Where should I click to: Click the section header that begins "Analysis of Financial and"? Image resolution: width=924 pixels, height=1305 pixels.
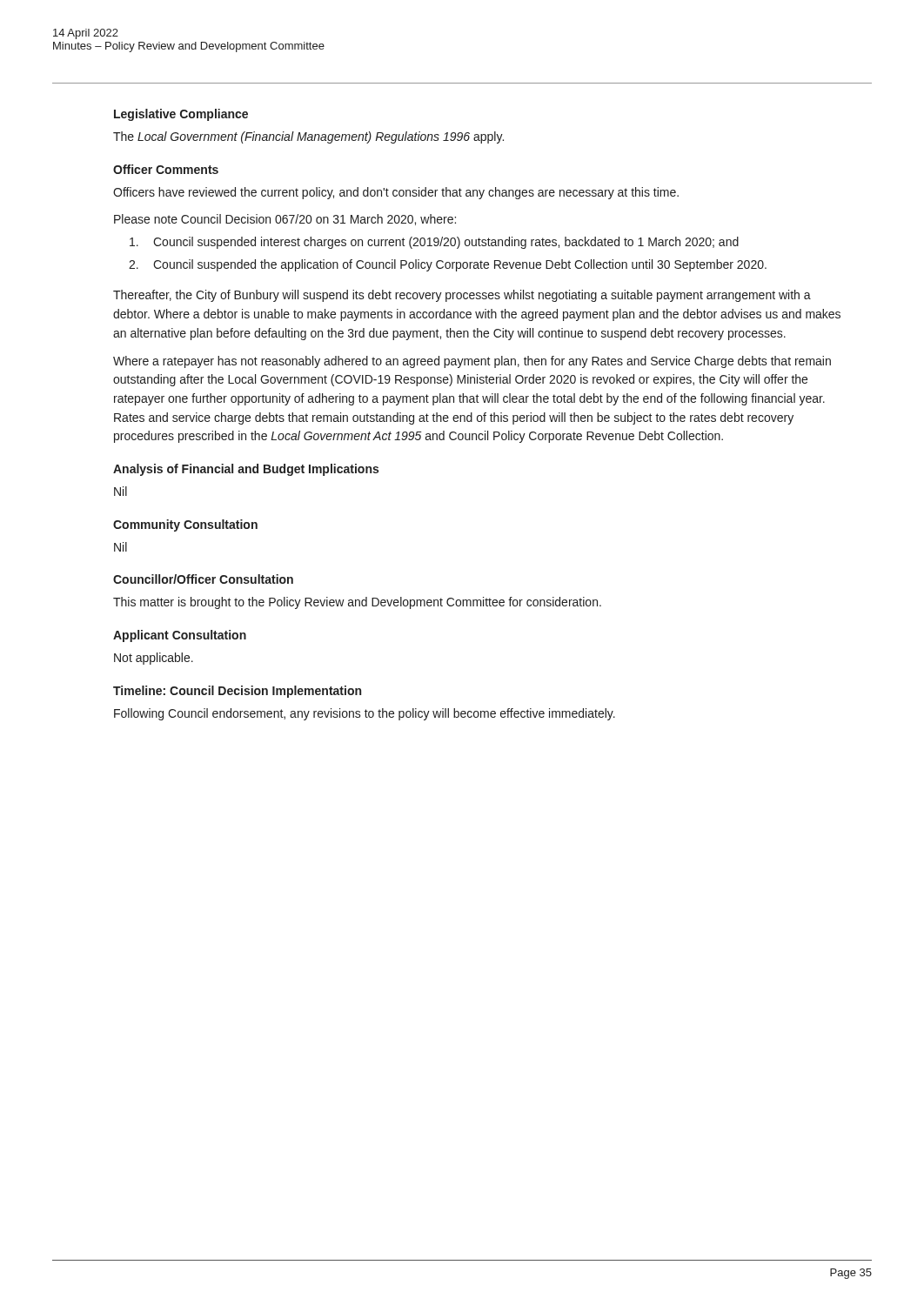coord(246,469)
